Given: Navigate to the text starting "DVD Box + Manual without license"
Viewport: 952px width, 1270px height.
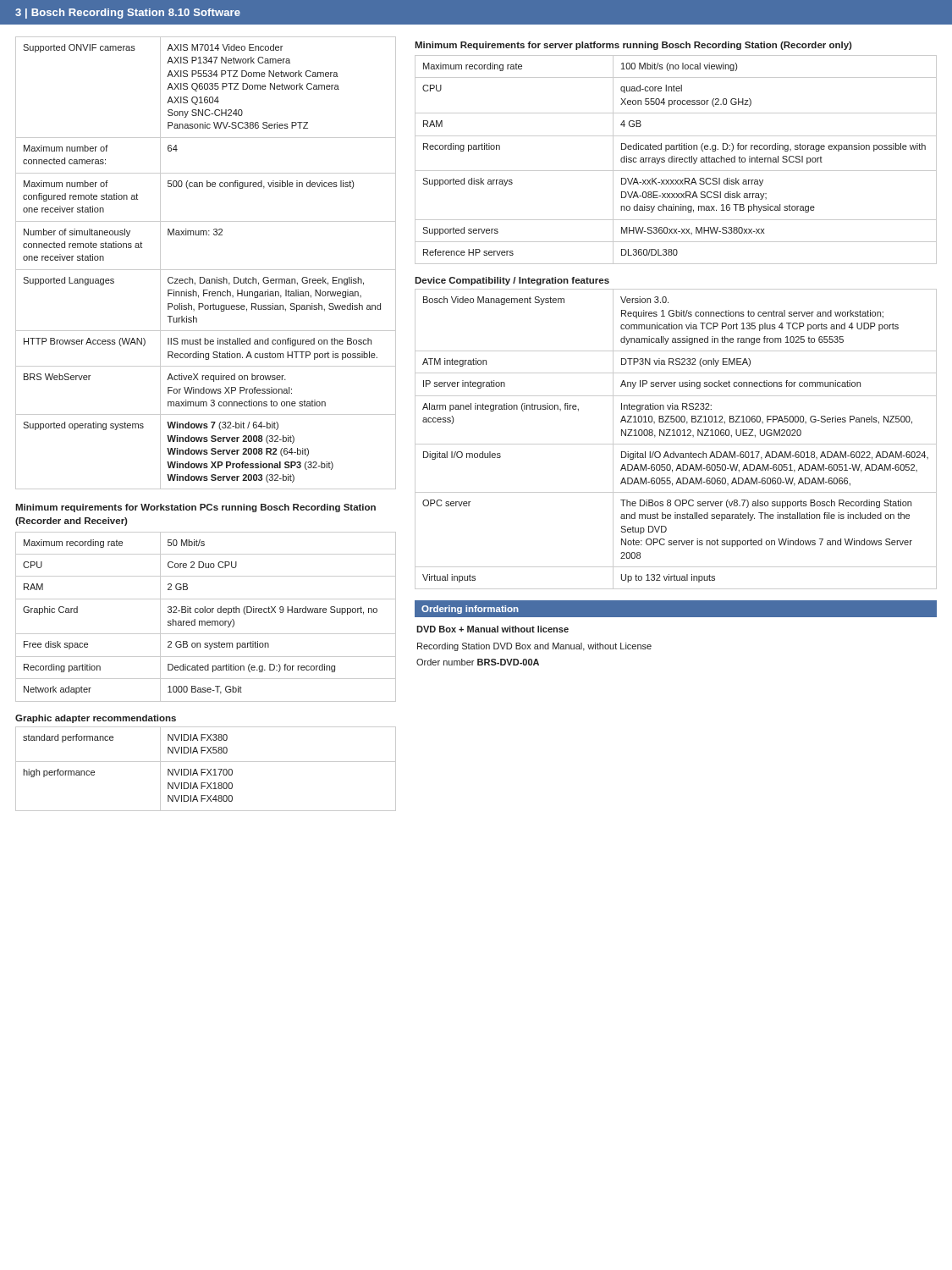Looking at the screenshot, I should pyautogui.click(x=493, y=629).
